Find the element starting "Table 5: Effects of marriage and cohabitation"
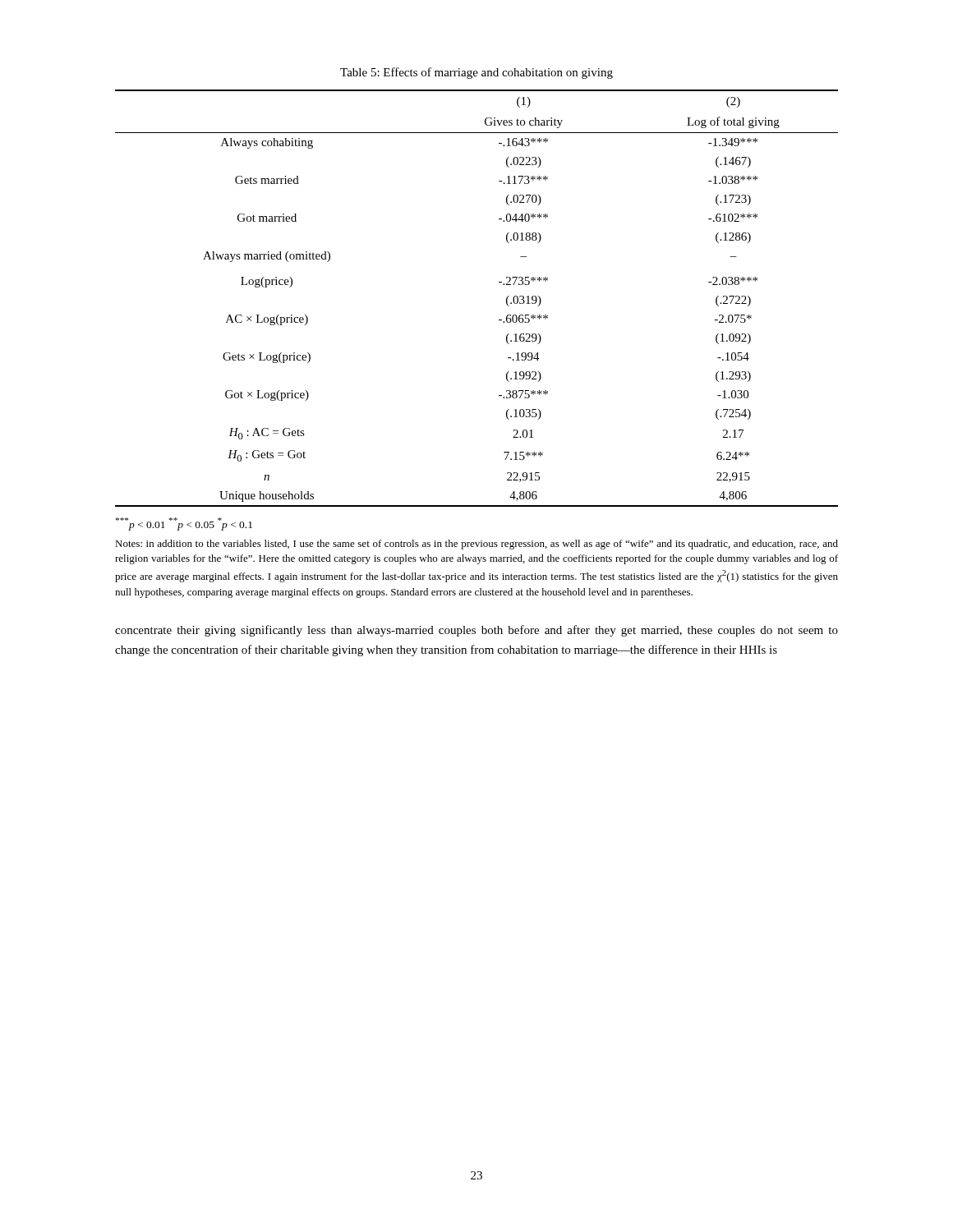This screenshot has height=1232, width=953. (476, 72)
